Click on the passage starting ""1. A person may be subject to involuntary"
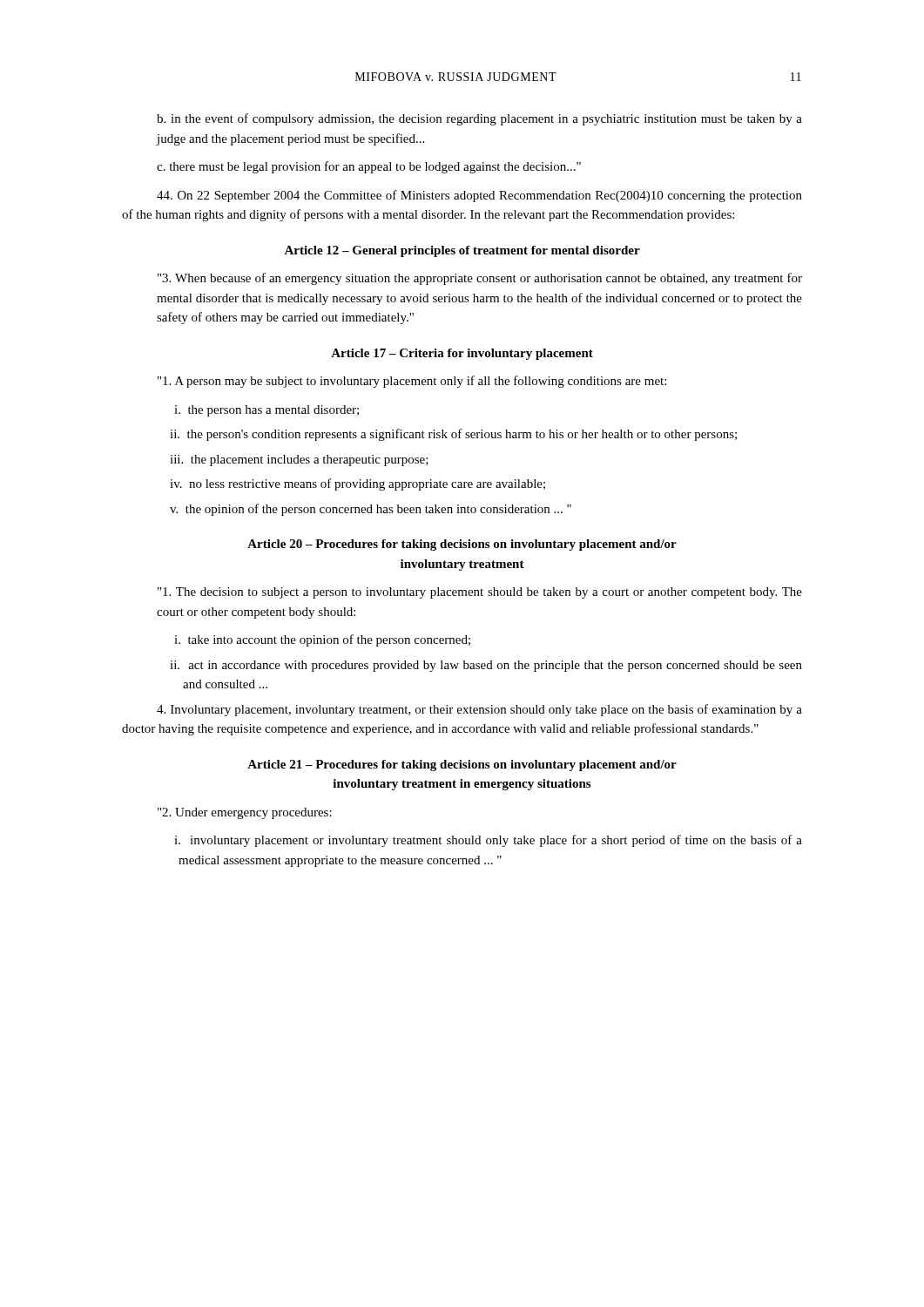The image size is (924, 1307). coord(412,381)
